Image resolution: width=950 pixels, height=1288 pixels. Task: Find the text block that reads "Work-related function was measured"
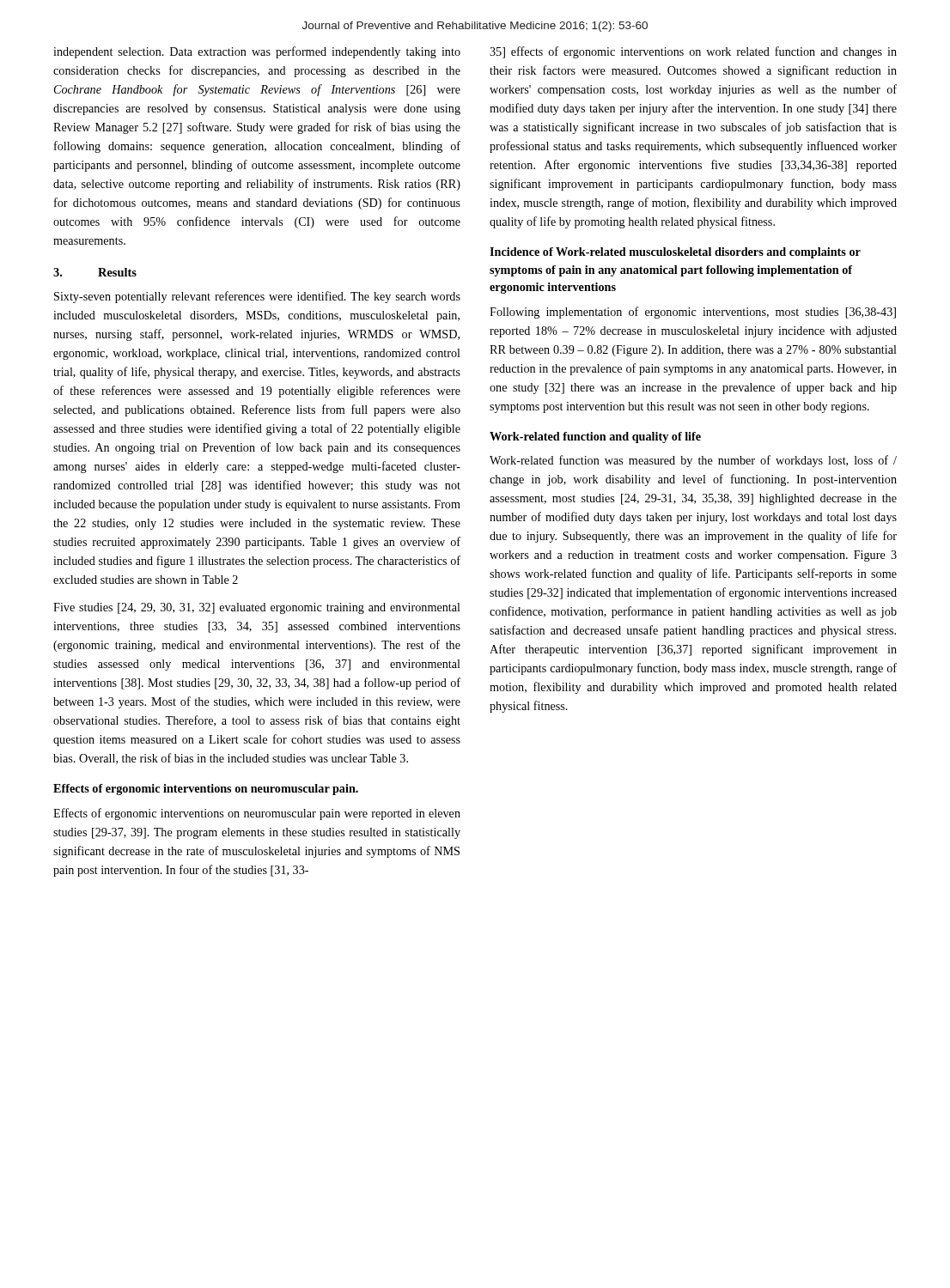tap(693, 583)
